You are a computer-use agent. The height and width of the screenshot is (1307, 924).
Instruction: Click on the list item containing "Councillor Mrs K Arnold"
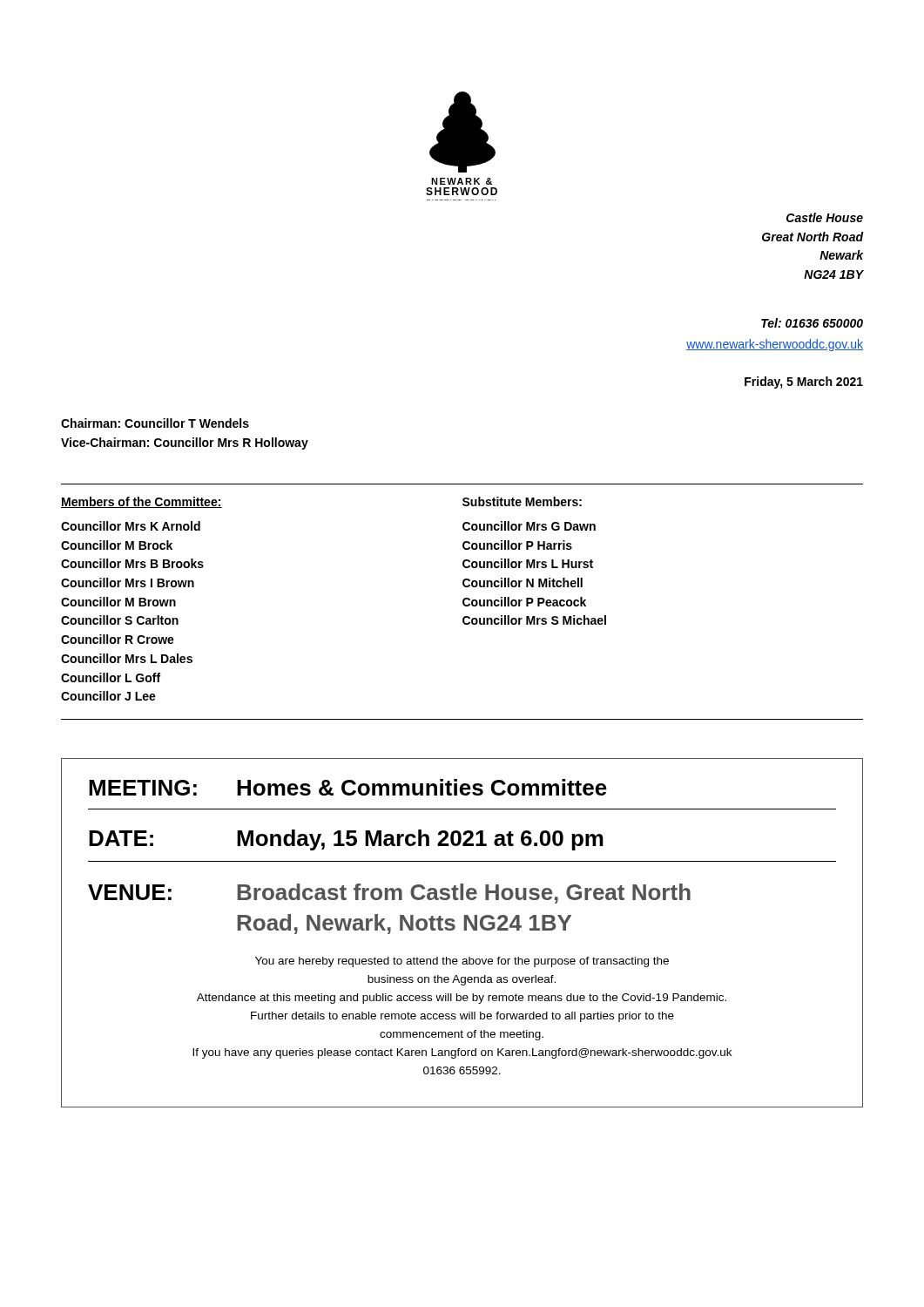coord(131,526)
